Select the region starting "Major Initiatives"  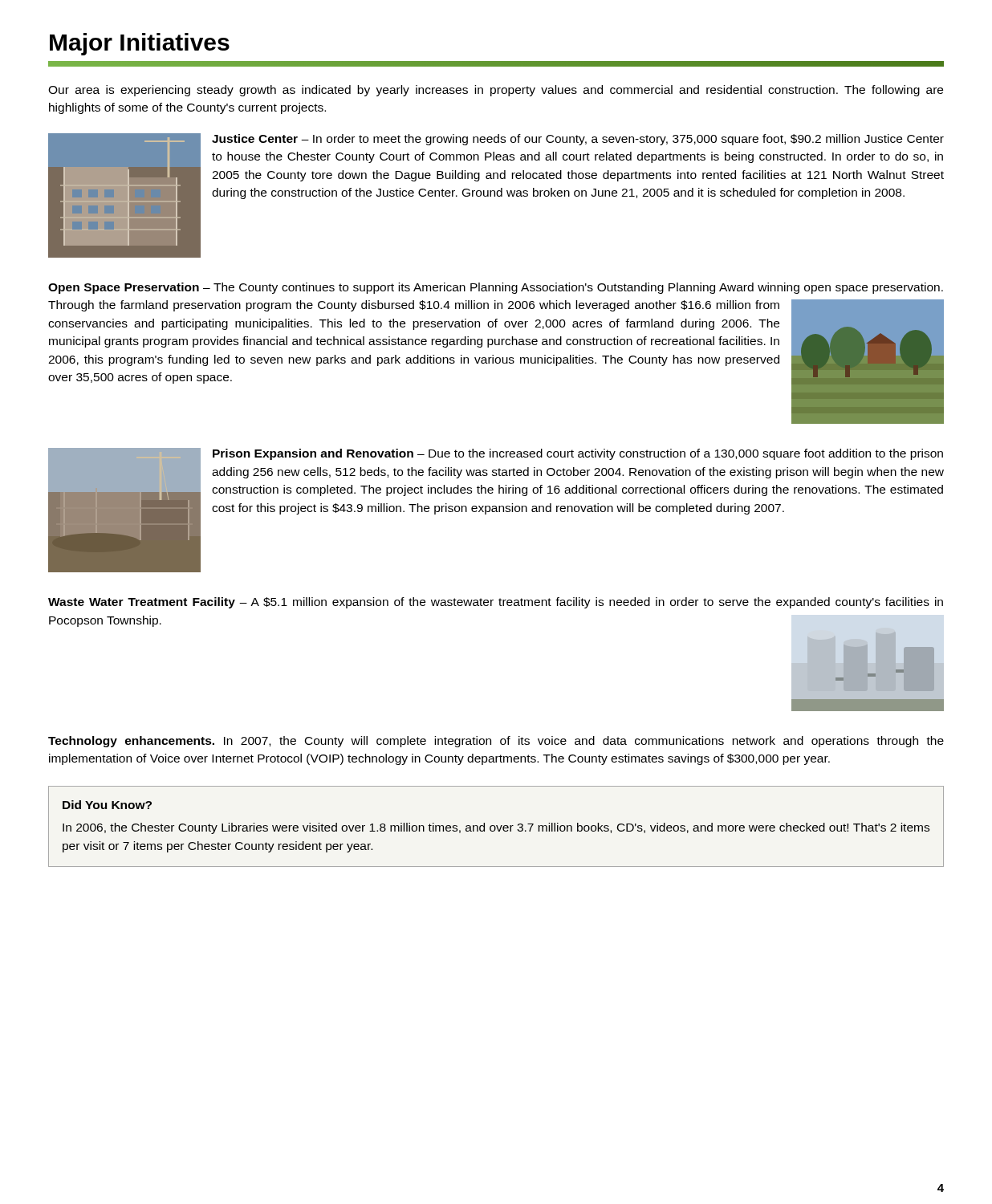point(140,44)
